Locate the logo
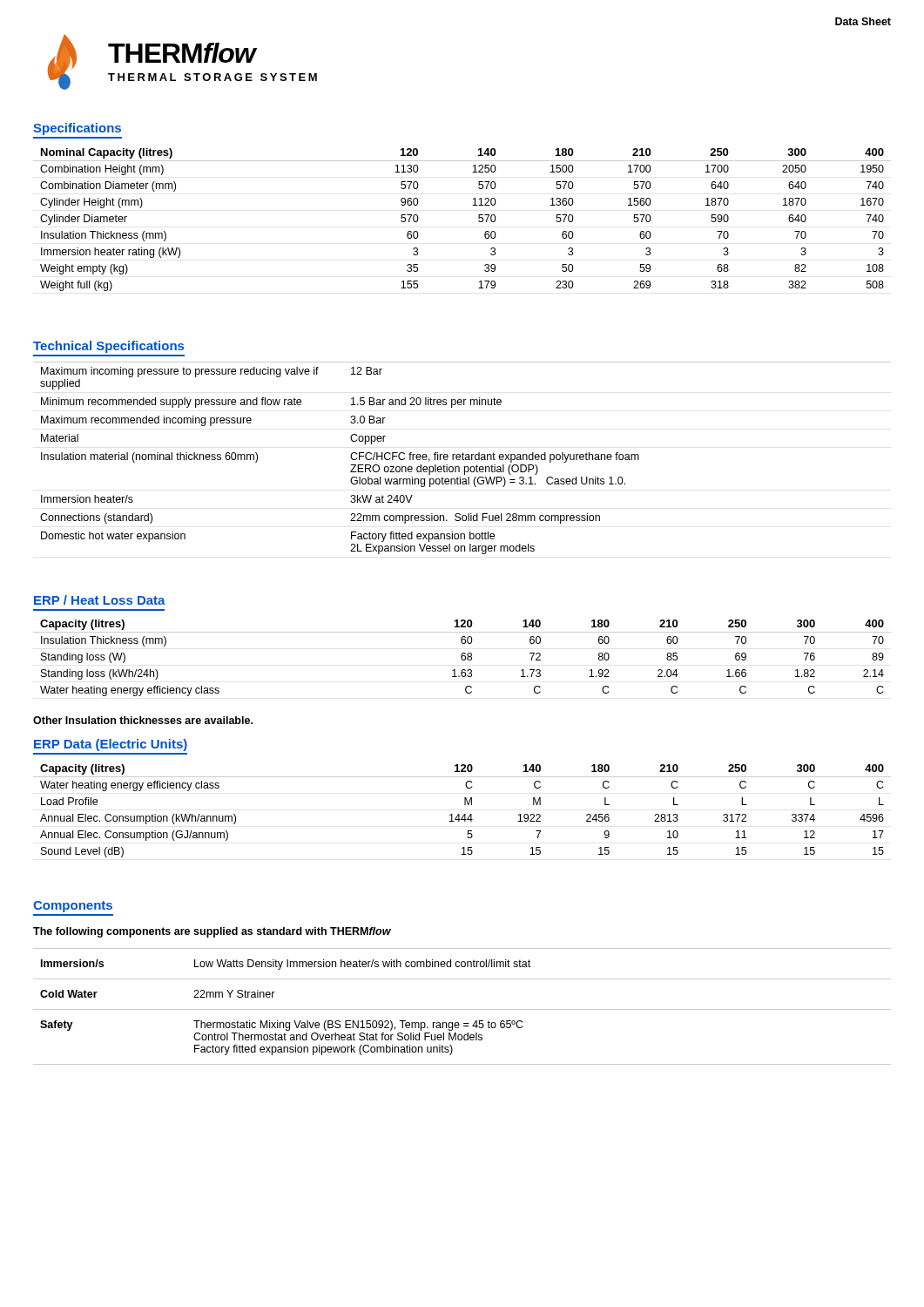The height and width of the screenshot is (1307, 924). [176, 61]
